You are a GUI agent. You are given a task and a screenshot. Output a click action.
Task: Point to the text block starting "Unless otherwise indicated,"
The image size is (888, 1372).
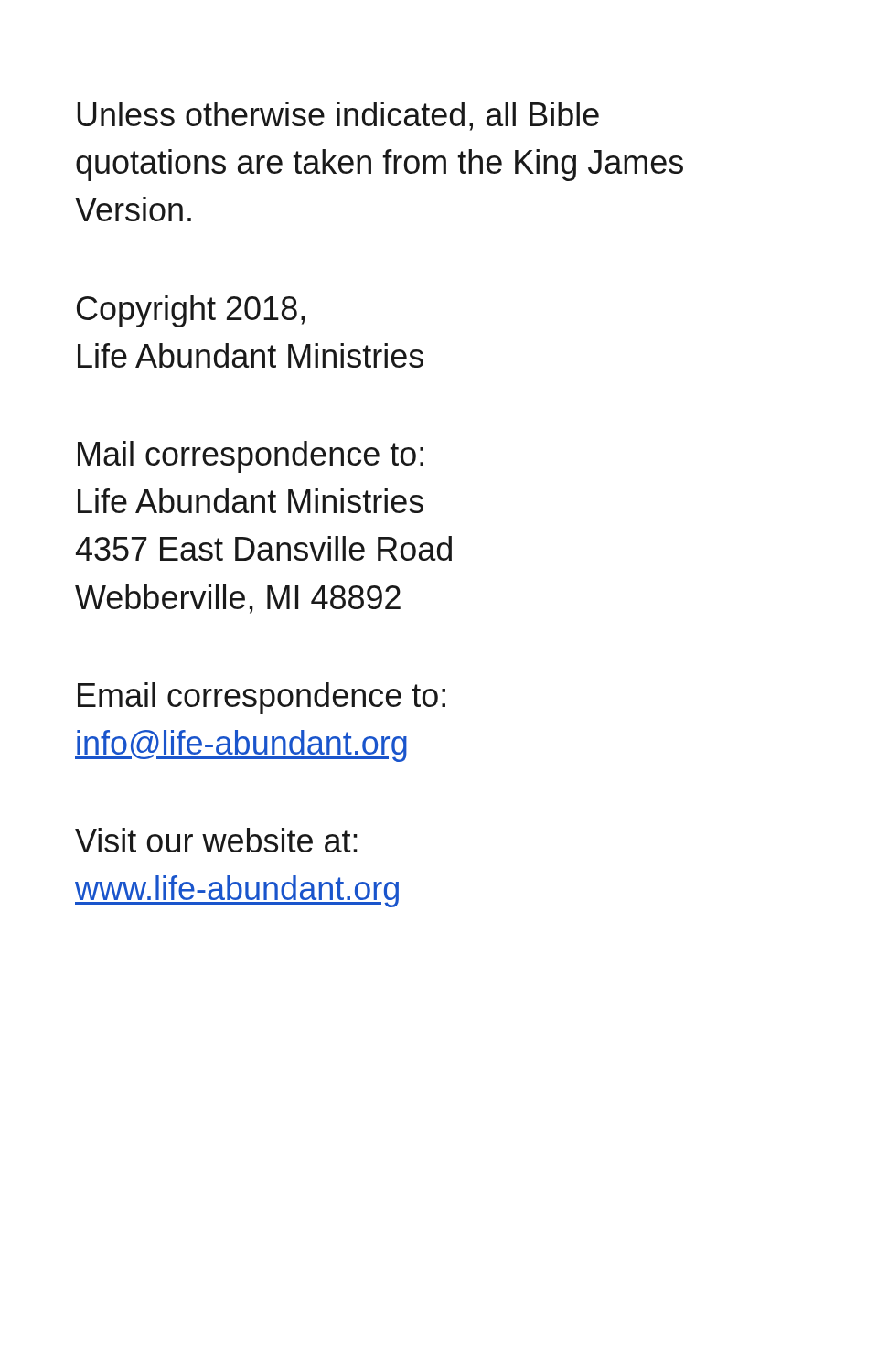point(380,163)
